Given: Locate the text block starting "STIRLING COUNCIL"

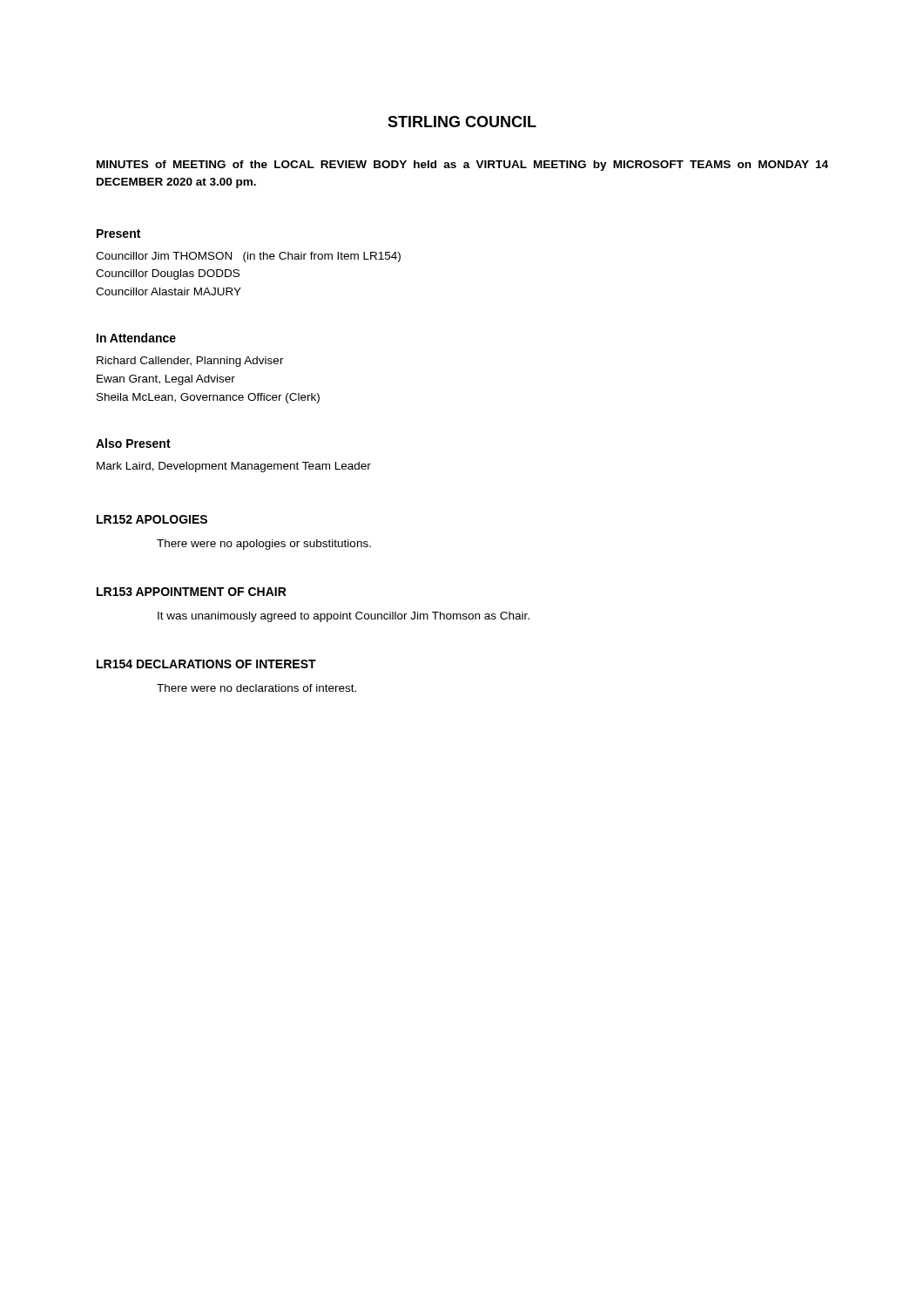Looking at the screenshot, I should (462, 122).
